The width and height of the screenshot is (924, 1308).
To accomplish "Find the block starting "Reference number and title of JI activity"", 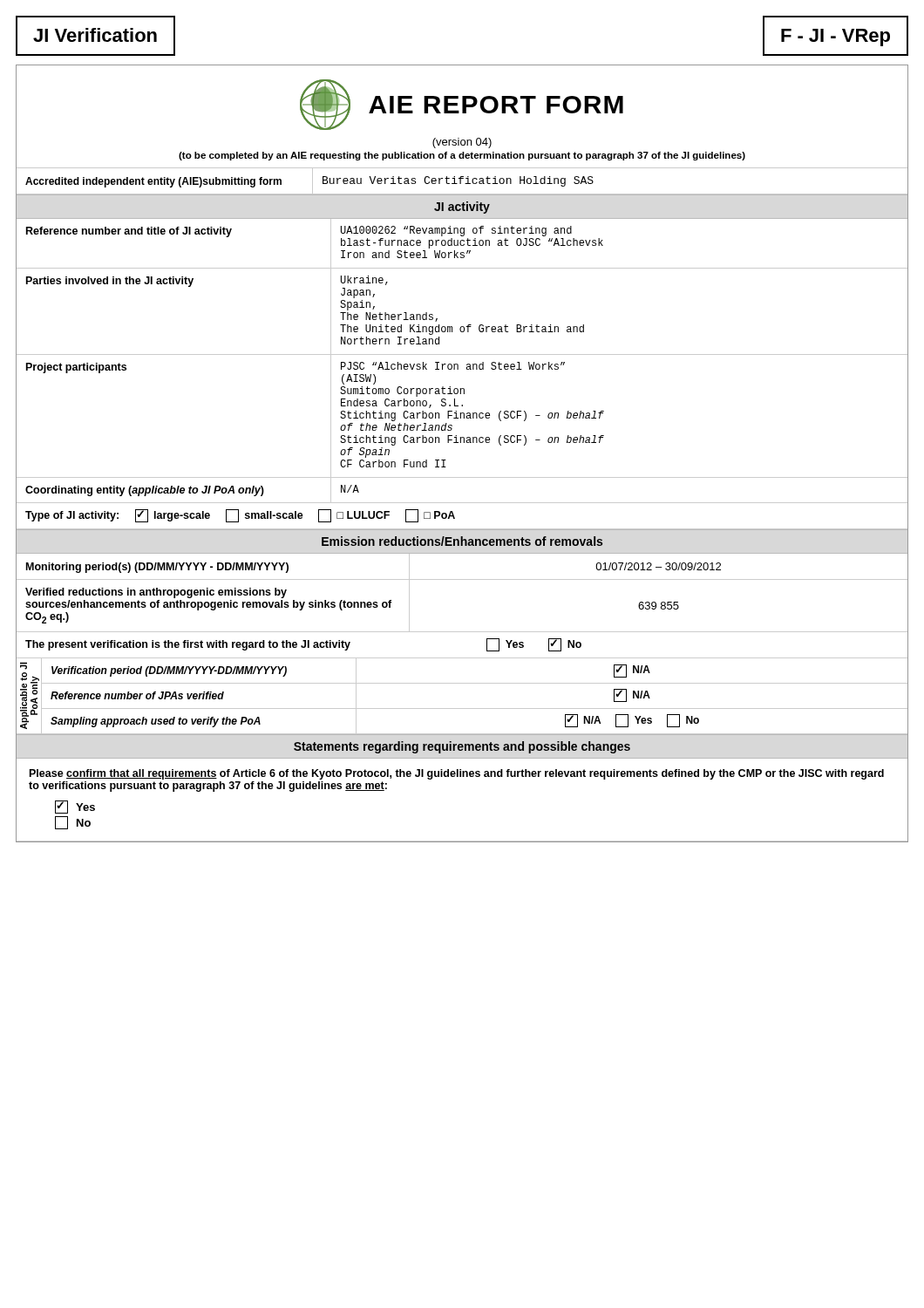I will 129,231.
